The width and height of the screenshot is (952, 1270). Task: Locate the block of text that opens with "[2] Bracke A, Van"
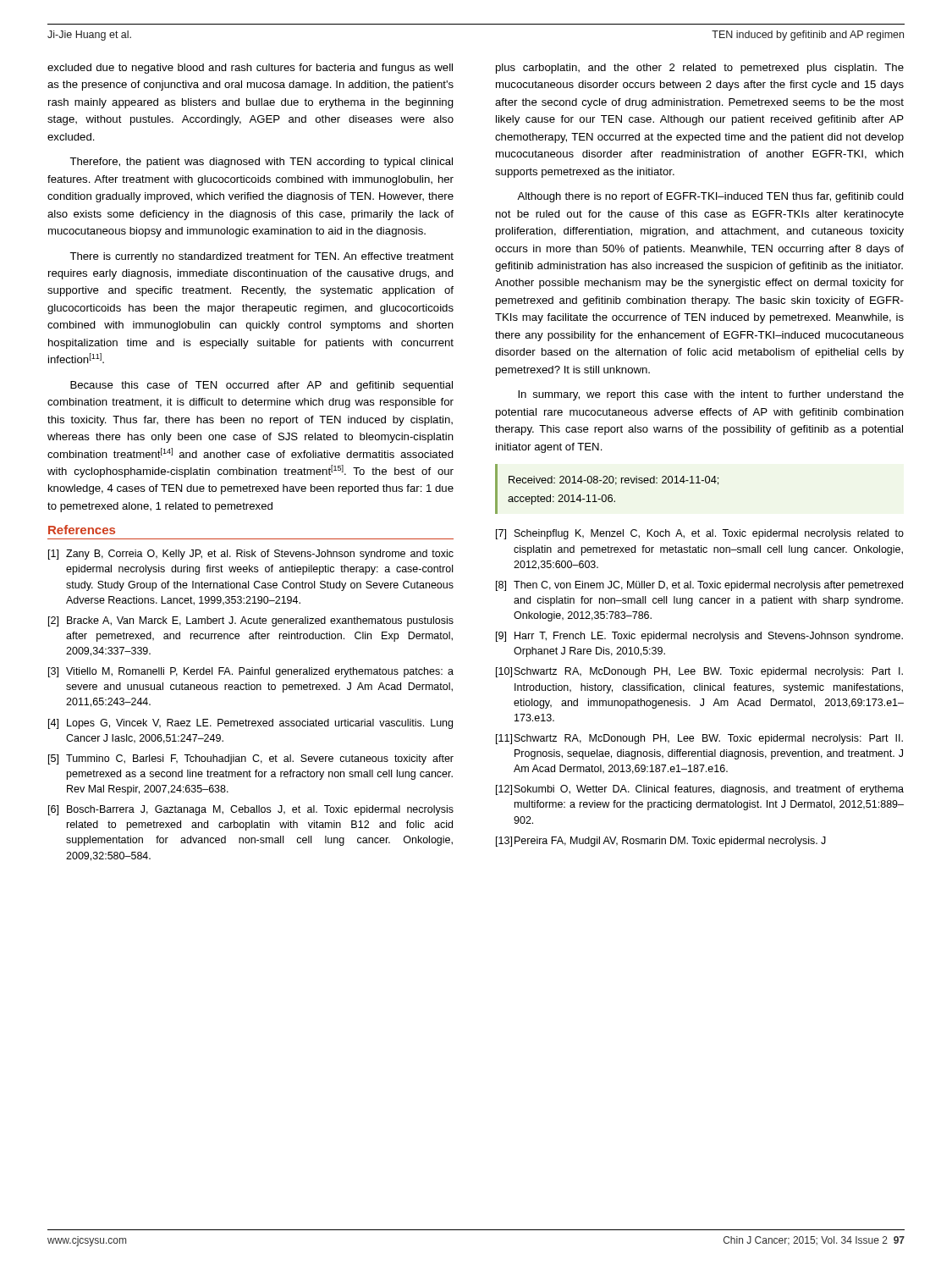(250, 636)
